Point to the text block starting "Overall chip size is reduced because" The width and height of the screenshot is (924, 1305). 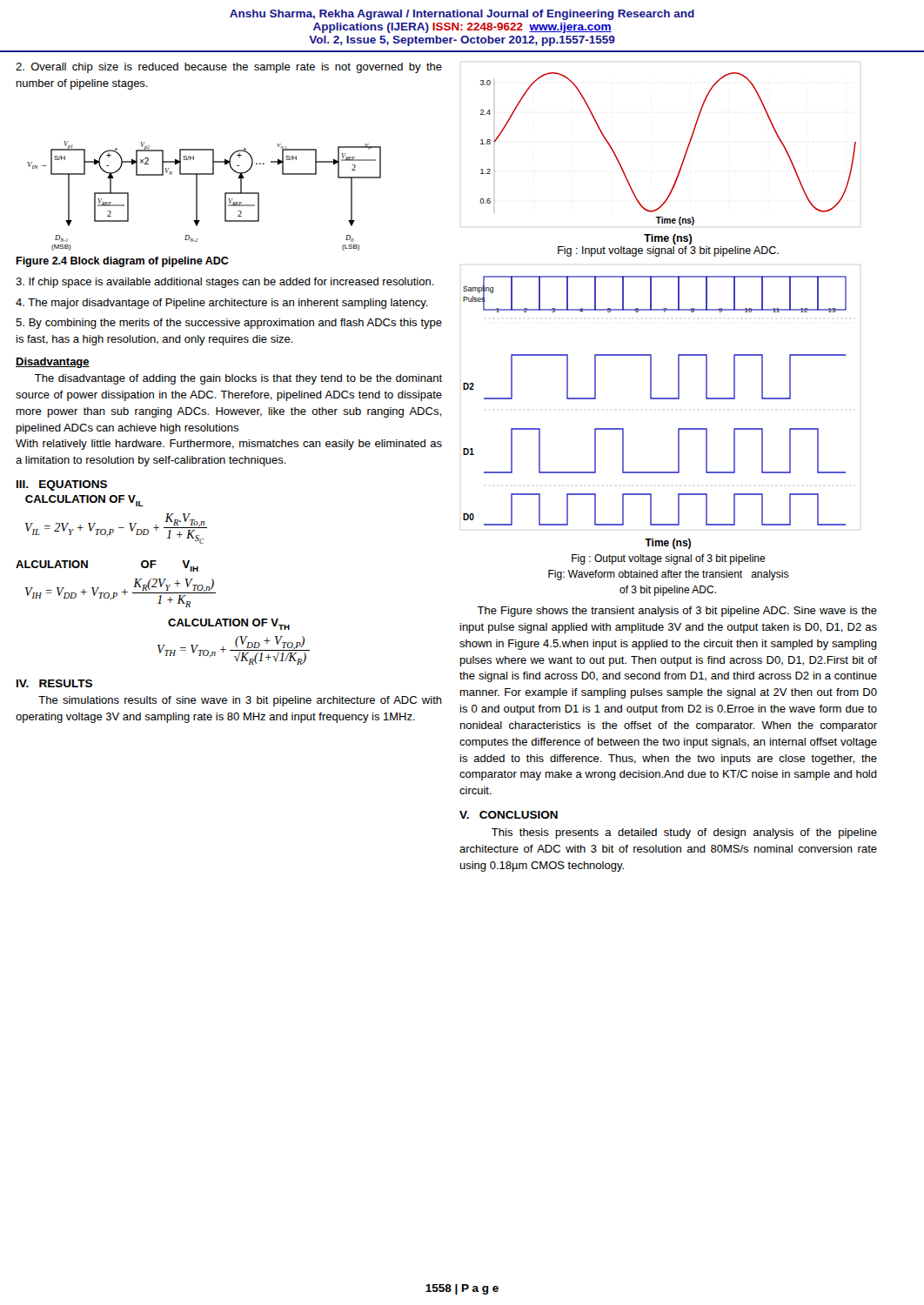(229, 75)
